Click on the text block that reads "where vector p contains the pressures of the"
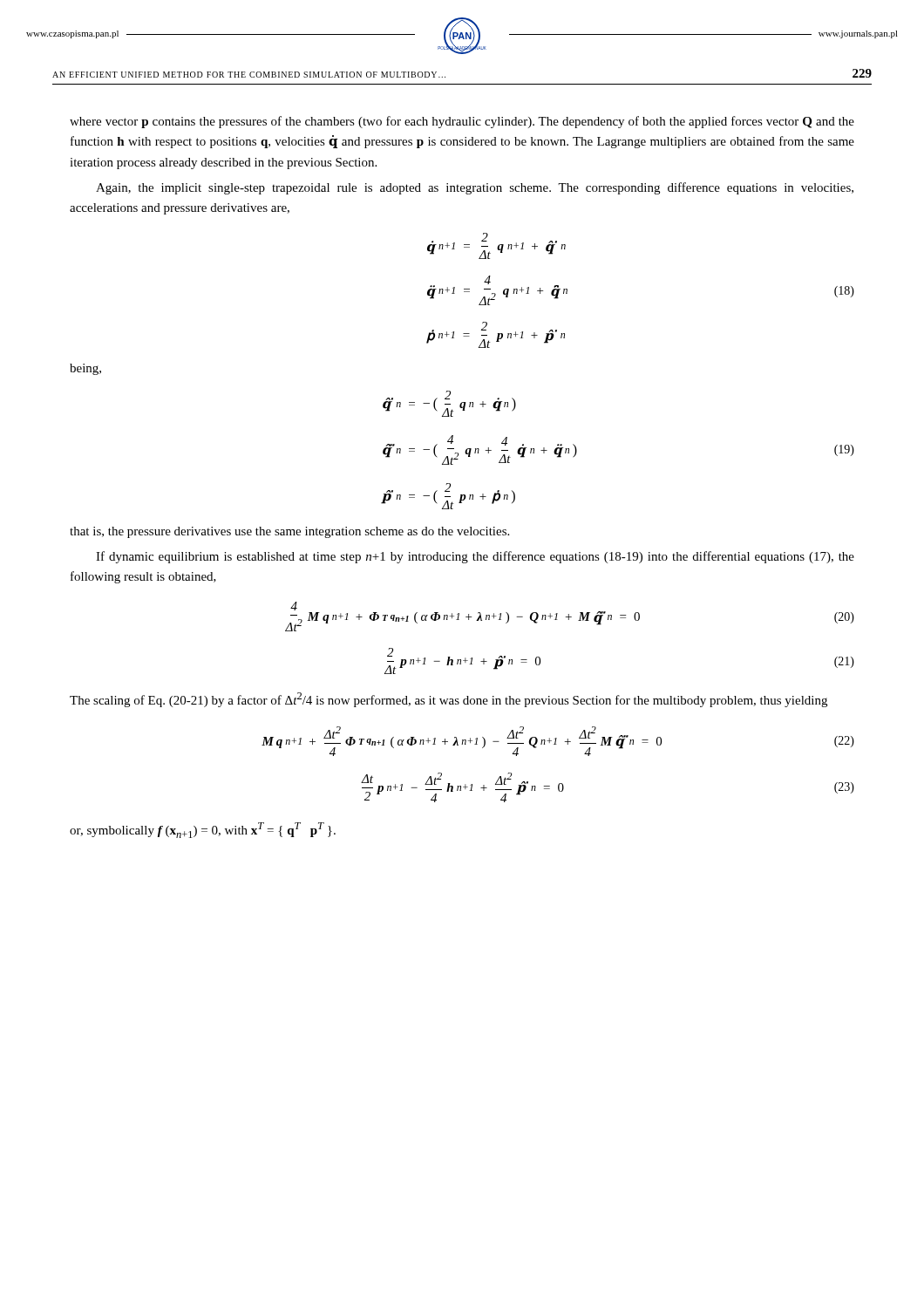 pos(462,142)
